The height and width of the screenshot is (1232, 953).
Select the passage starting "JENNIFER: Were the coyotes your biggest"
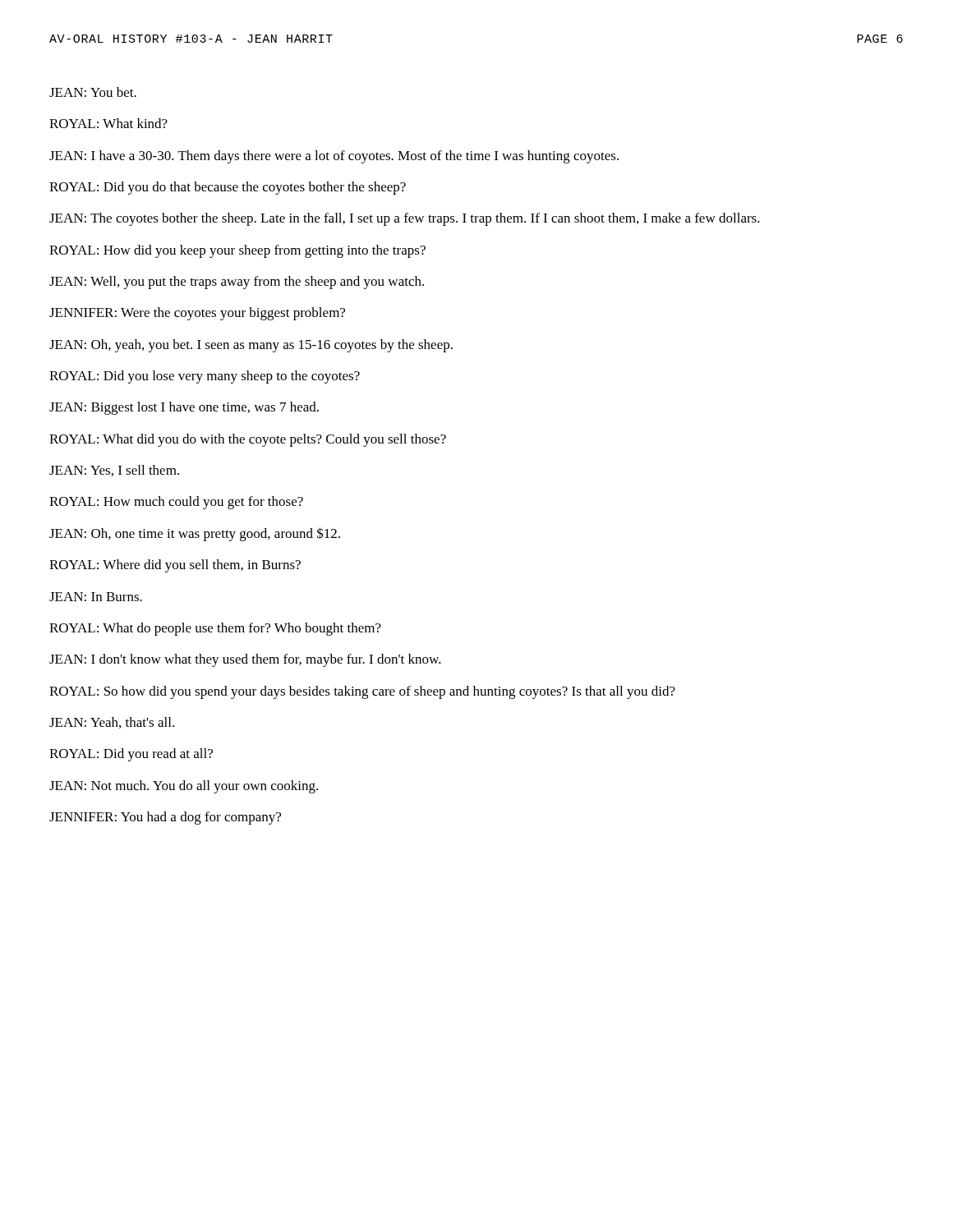pos(198,313)
